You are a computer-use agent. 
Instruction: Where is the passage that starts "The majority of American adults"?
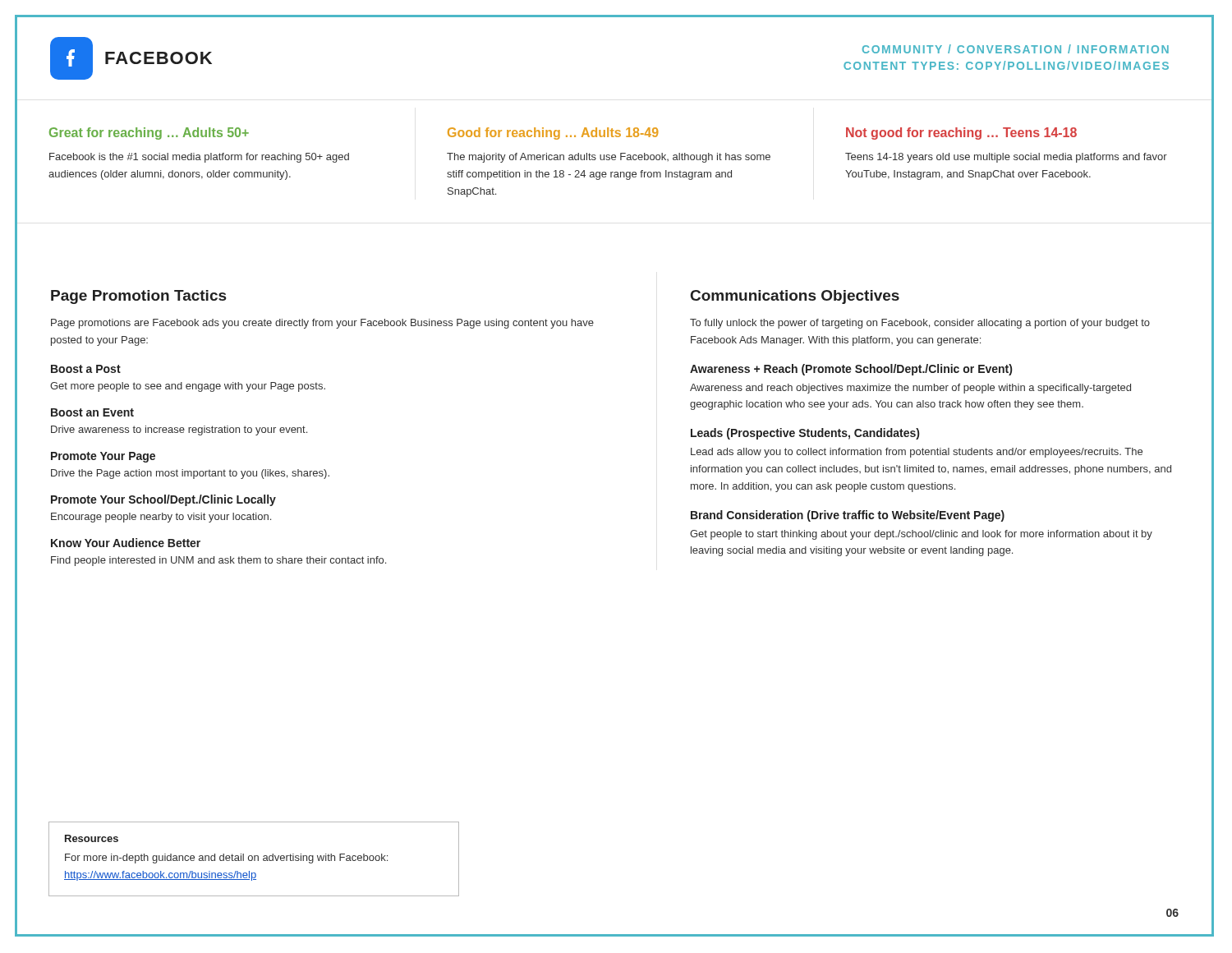click(609, 174)
